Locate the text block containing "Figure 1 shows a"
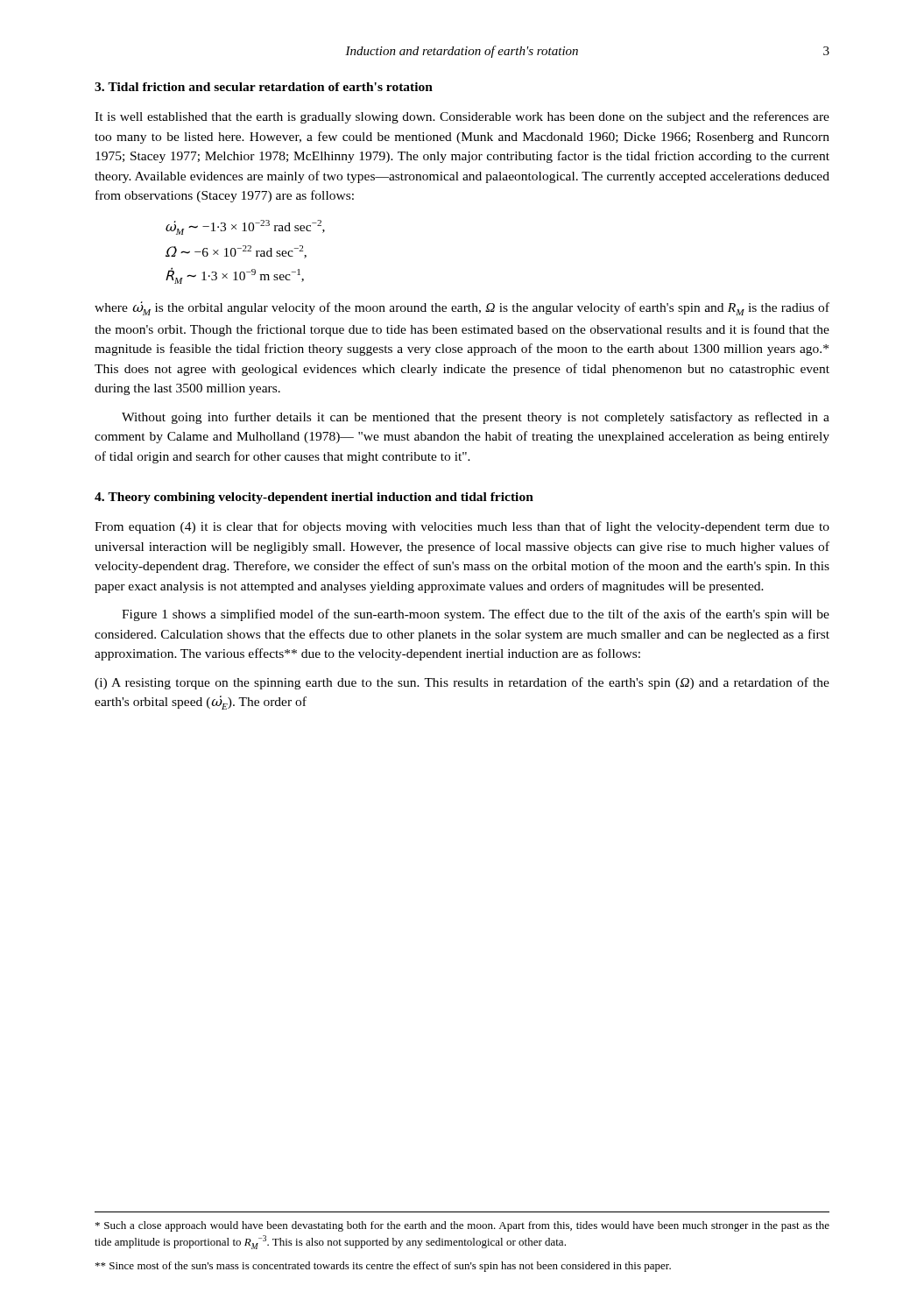 tap(462, 634)
